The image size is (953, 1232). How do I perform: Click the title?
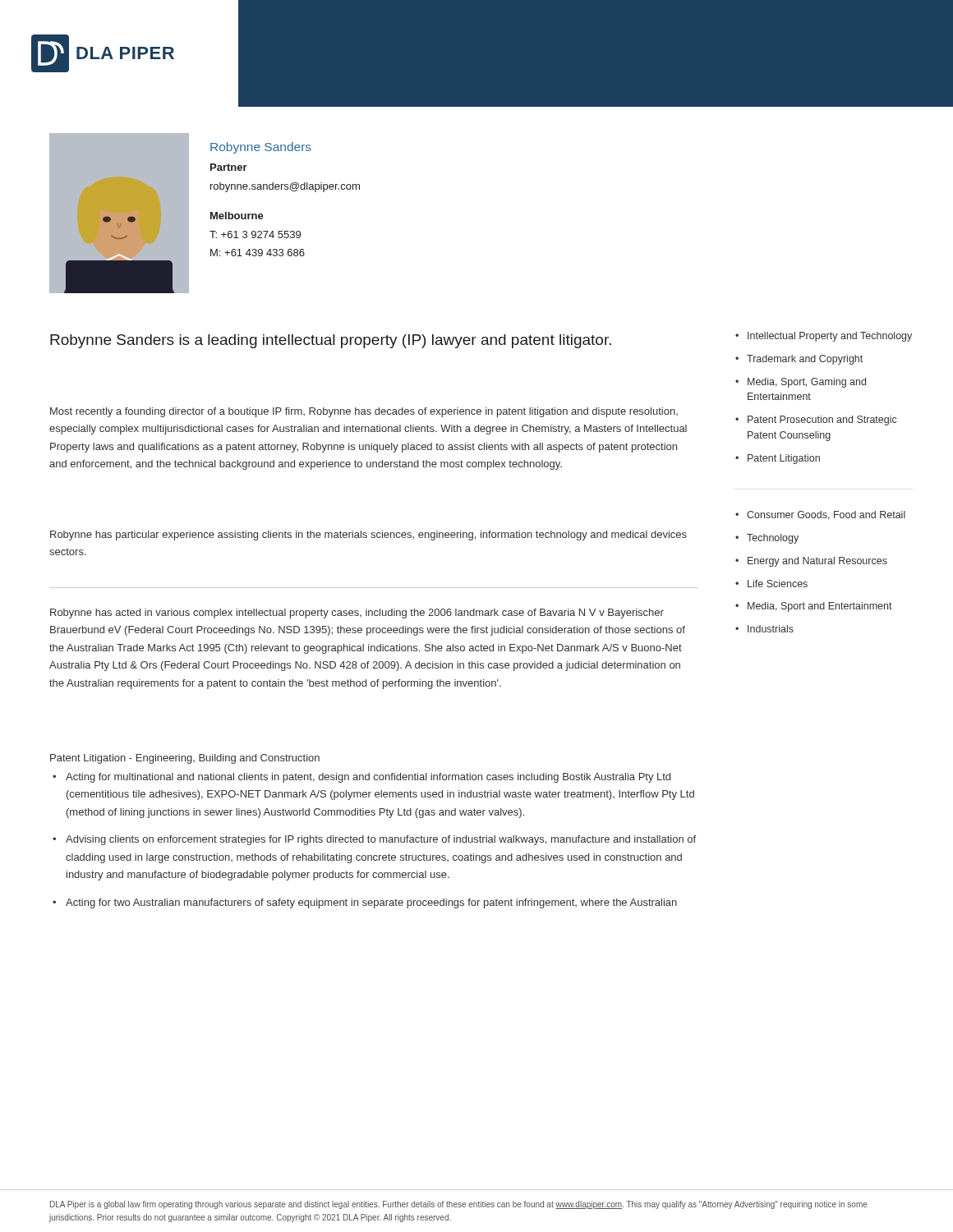click(260, 147)
